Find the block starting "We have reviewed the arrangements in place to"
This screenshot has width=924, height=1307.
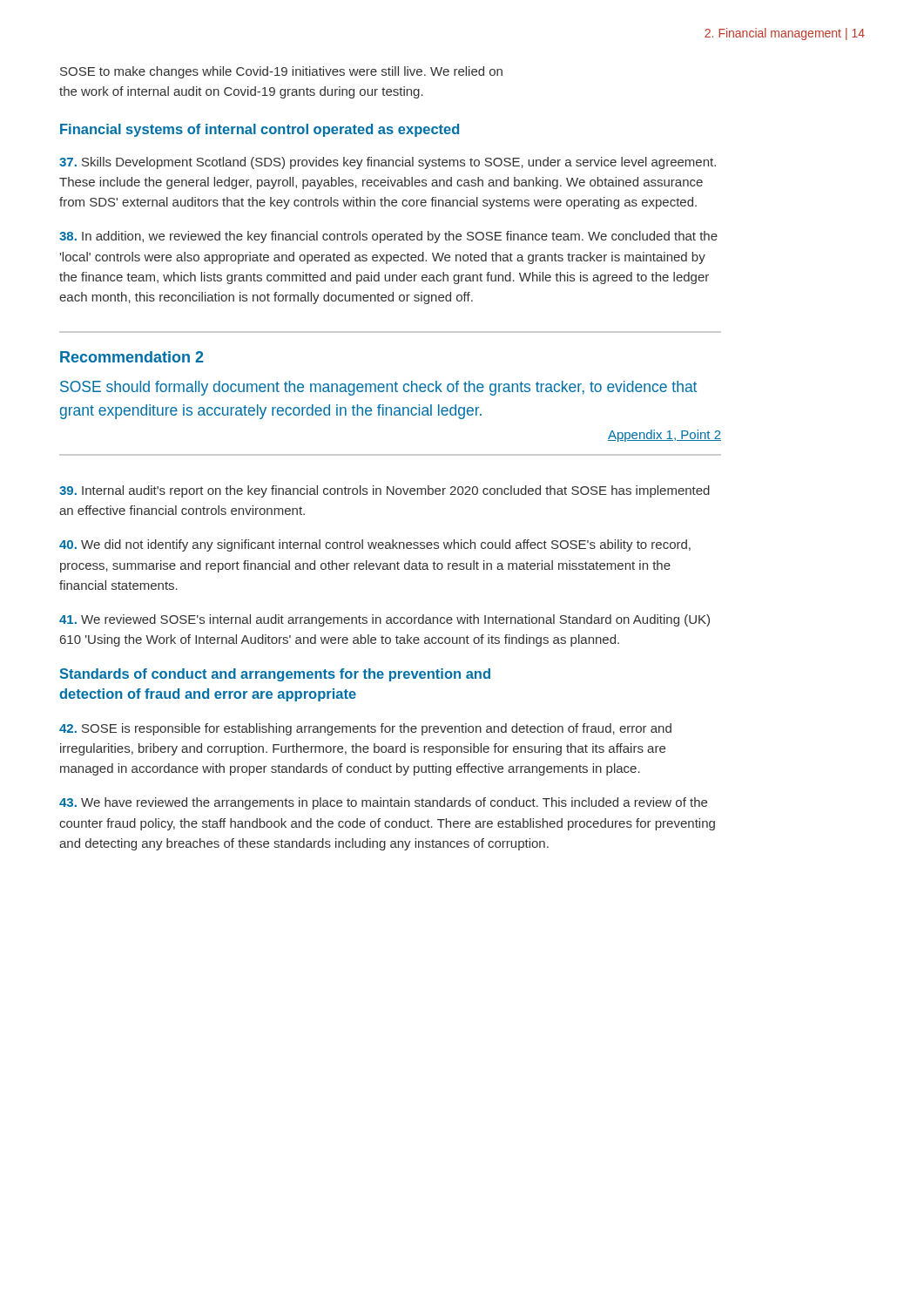point(387,823)
